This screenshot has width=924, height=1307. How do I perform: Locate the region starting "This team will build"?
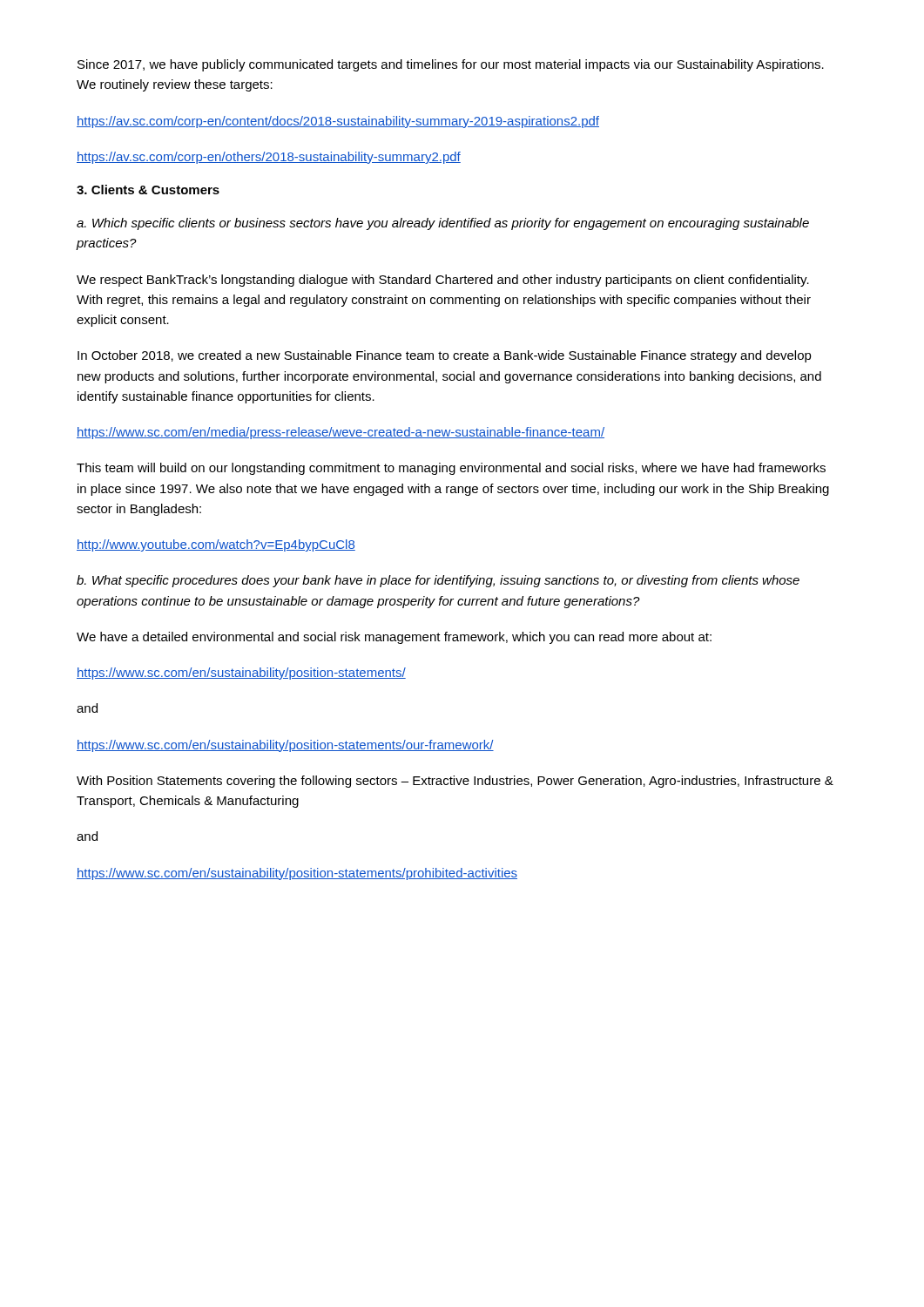click(x=453, y=488)
